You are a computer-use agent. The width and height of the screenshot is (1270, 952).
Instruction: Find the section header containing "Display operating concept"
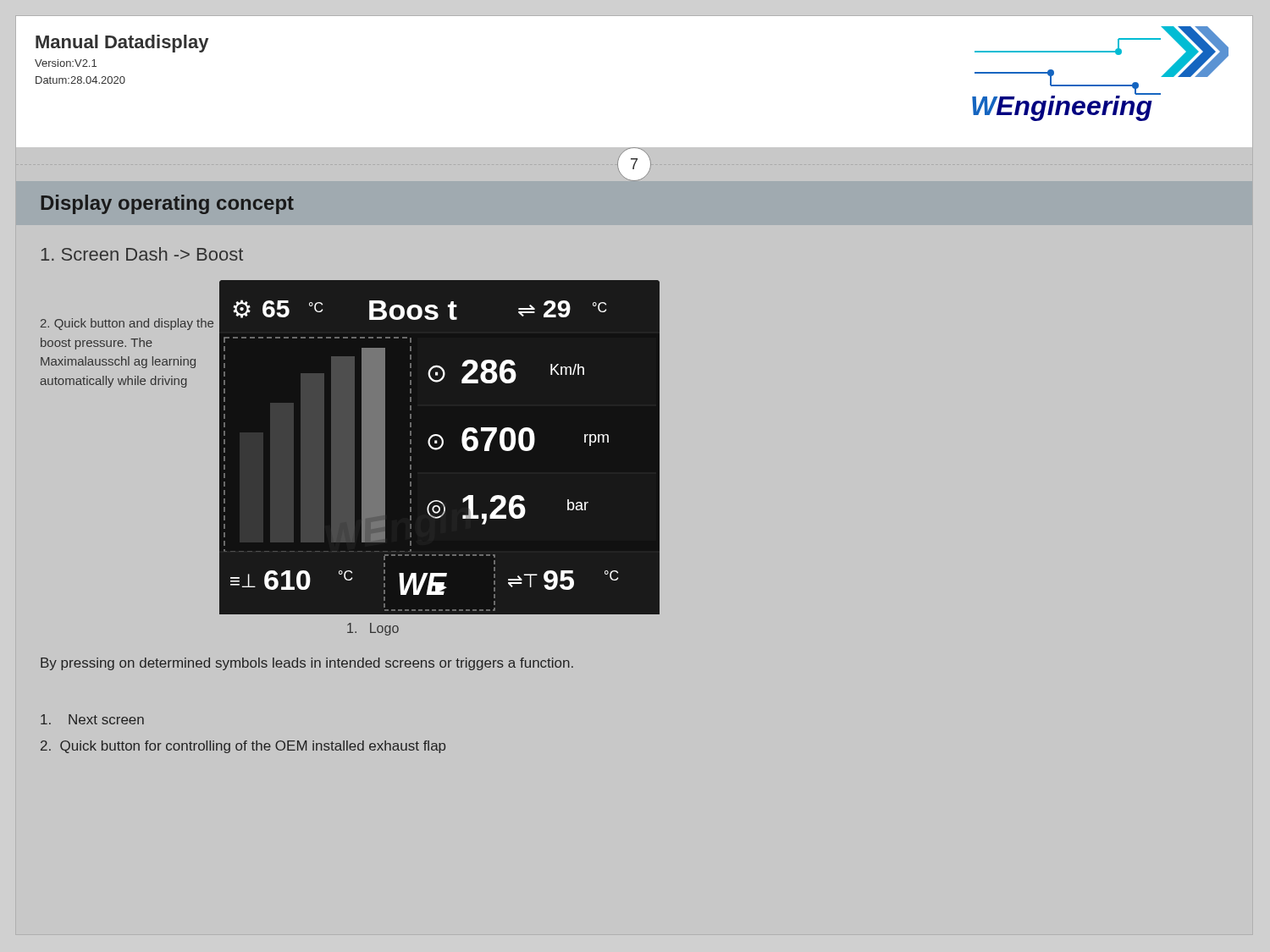pos(167,203)
